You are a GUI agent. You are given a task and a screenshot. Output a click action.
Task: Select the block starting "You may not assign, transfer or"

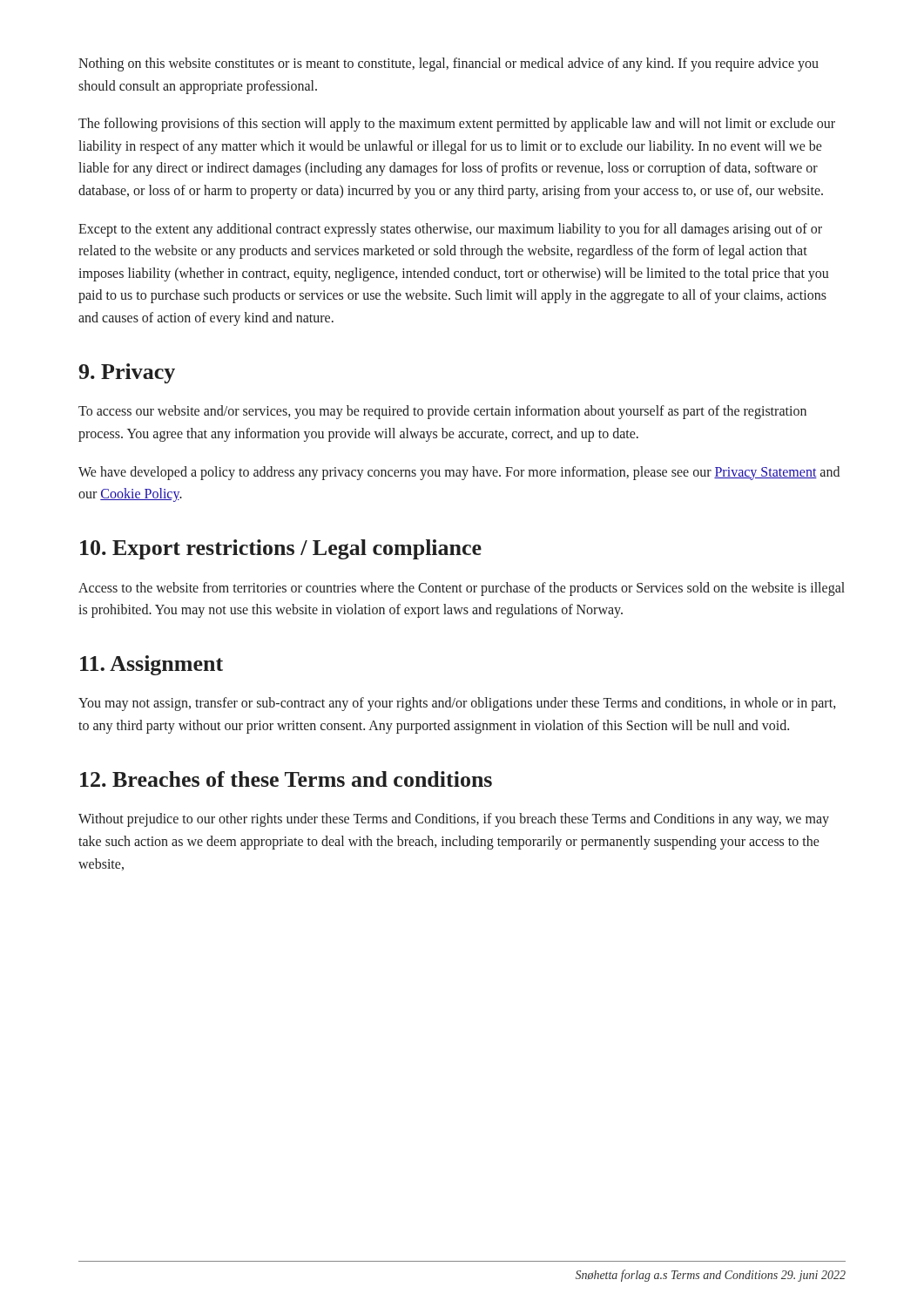[x=462, y=715]
